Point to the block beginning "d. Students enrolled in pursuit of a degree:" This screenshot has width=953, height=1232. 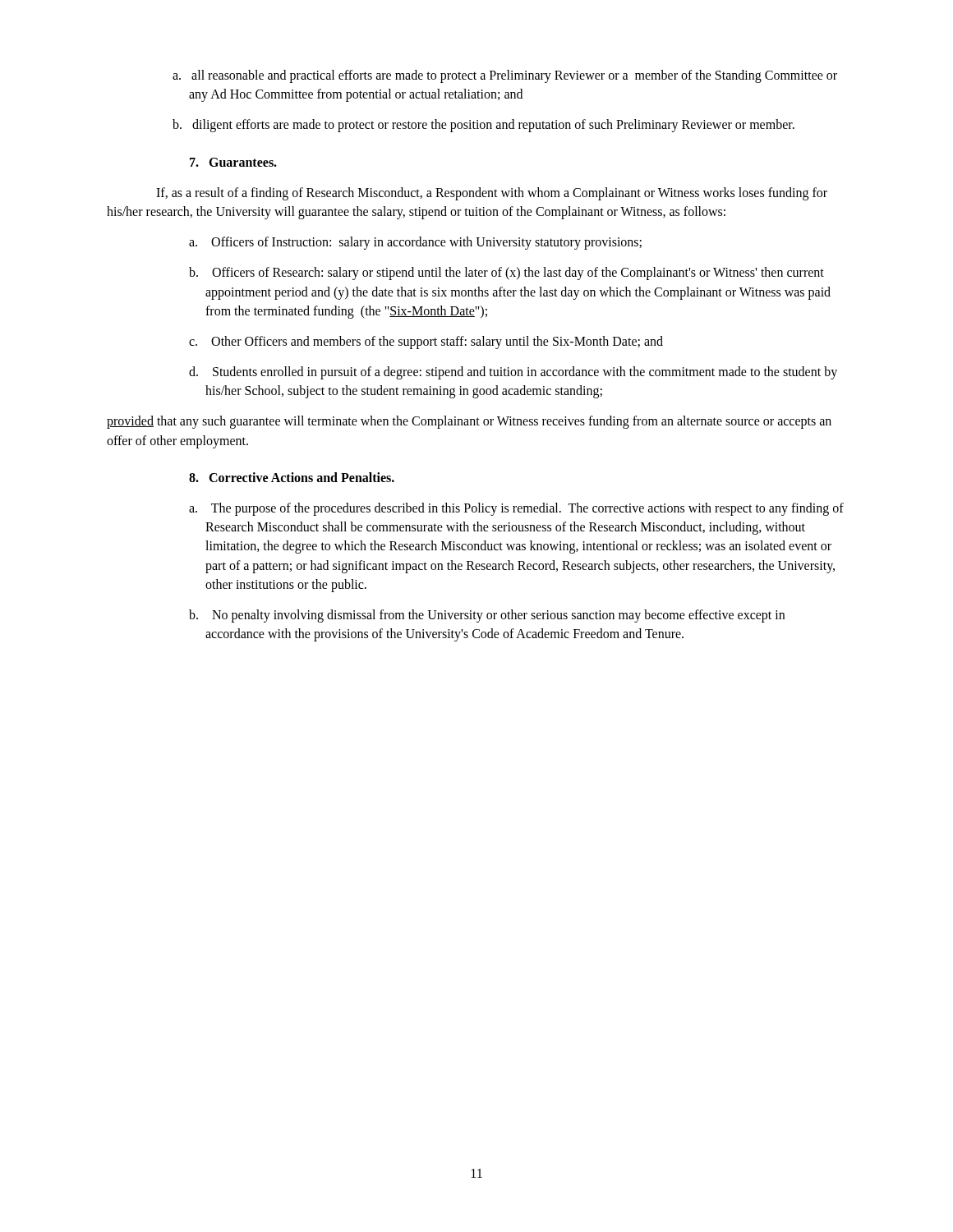pyautogui.click(x=513, y=381)
